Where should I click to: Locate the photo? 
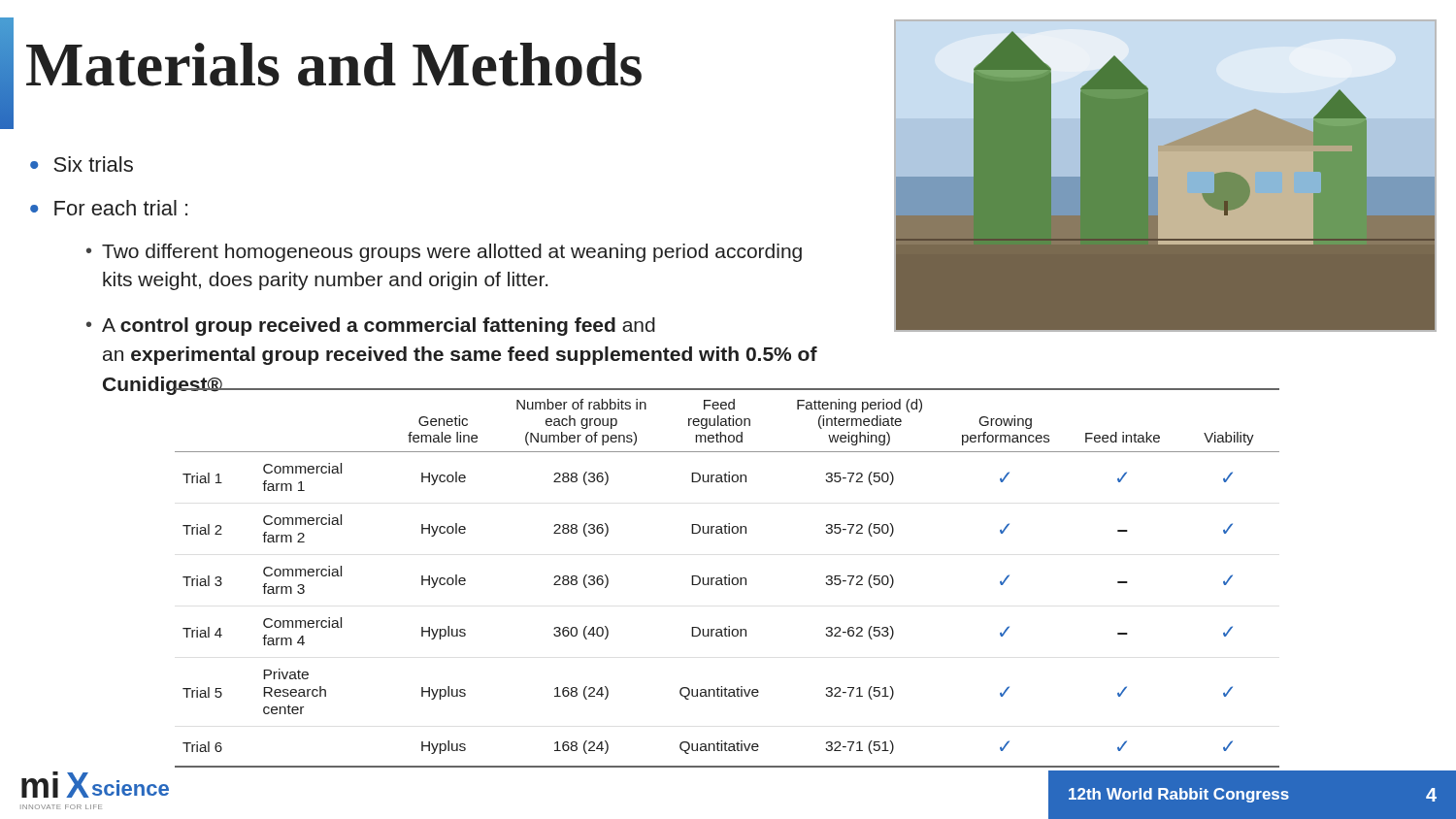(x=1165, y=176)
